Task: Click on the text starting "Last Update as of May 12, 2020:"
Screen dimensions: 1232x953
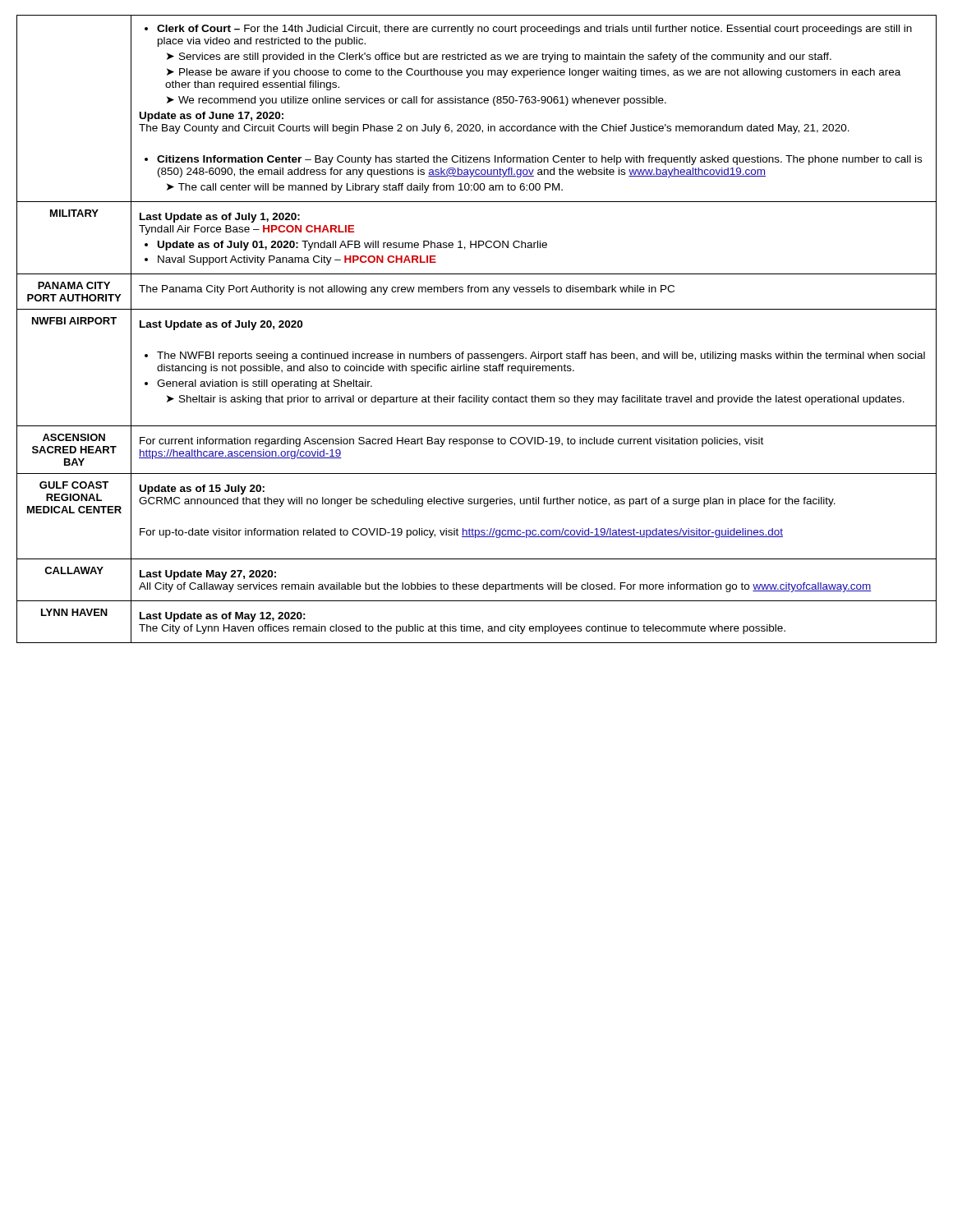Action: tap(534, 622)
